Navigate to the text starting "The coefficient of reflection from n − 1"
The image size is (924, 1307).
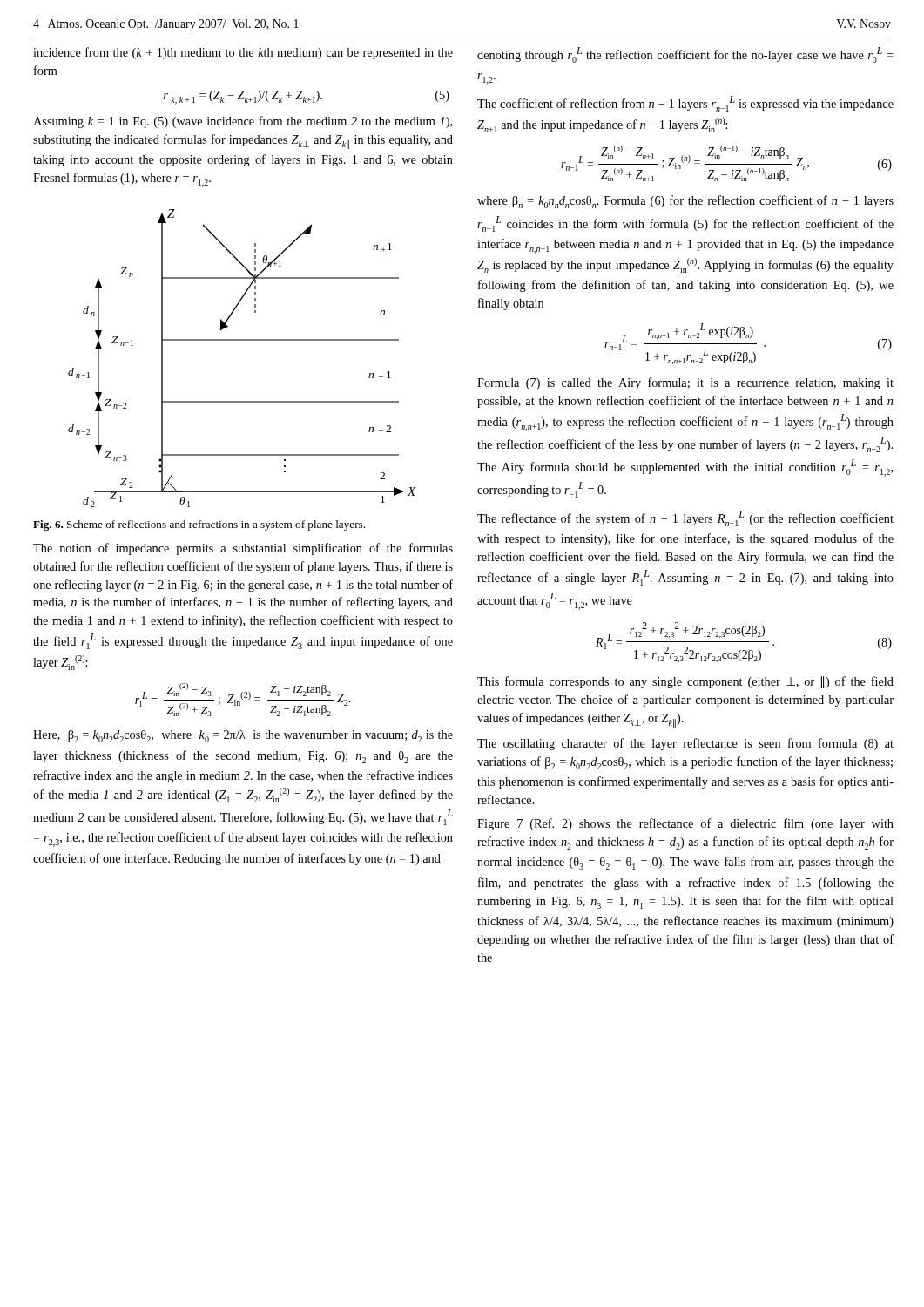[685, 113]
